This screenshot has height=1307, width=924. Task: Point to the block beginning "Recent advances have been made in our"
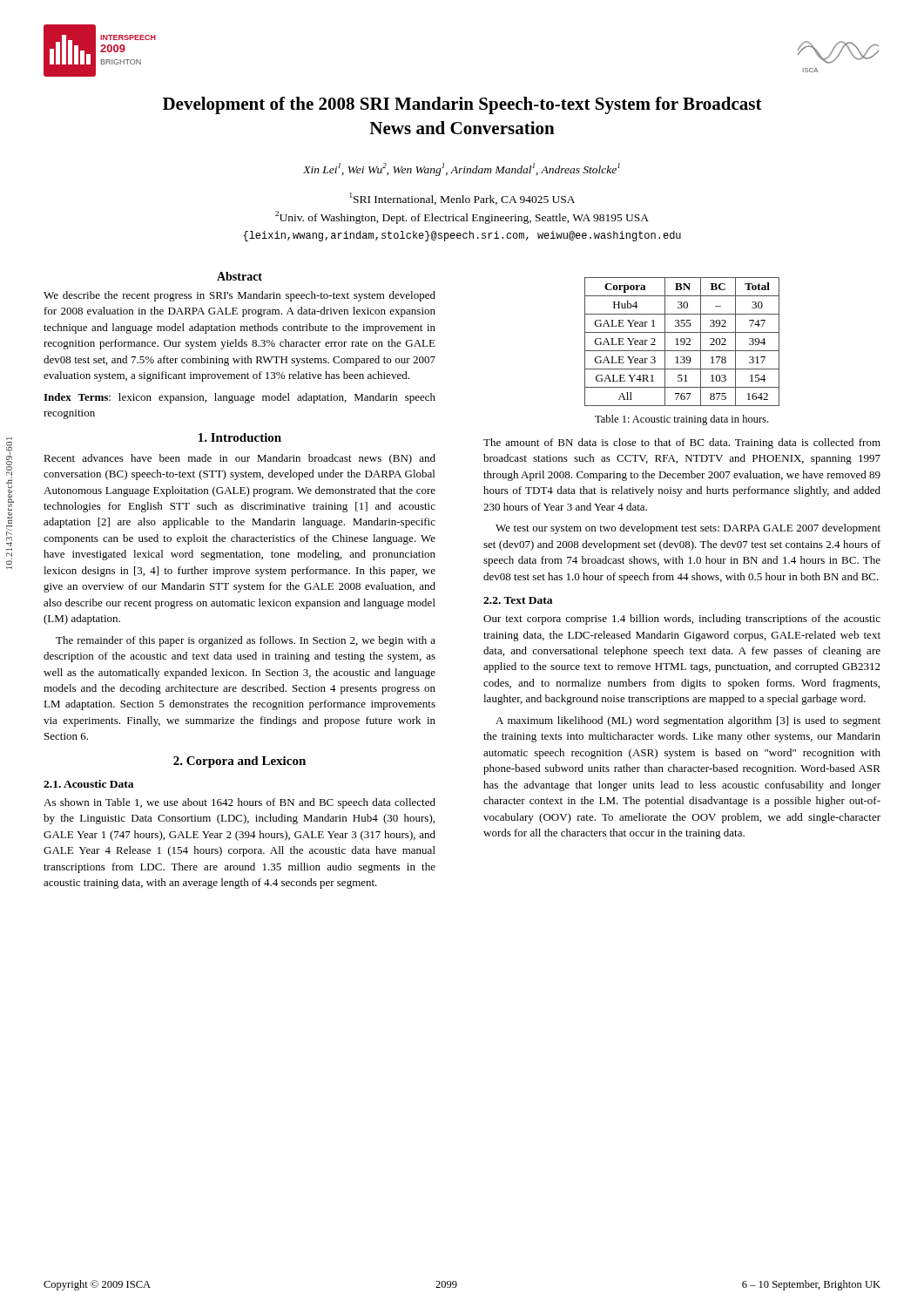click(240, 597)
